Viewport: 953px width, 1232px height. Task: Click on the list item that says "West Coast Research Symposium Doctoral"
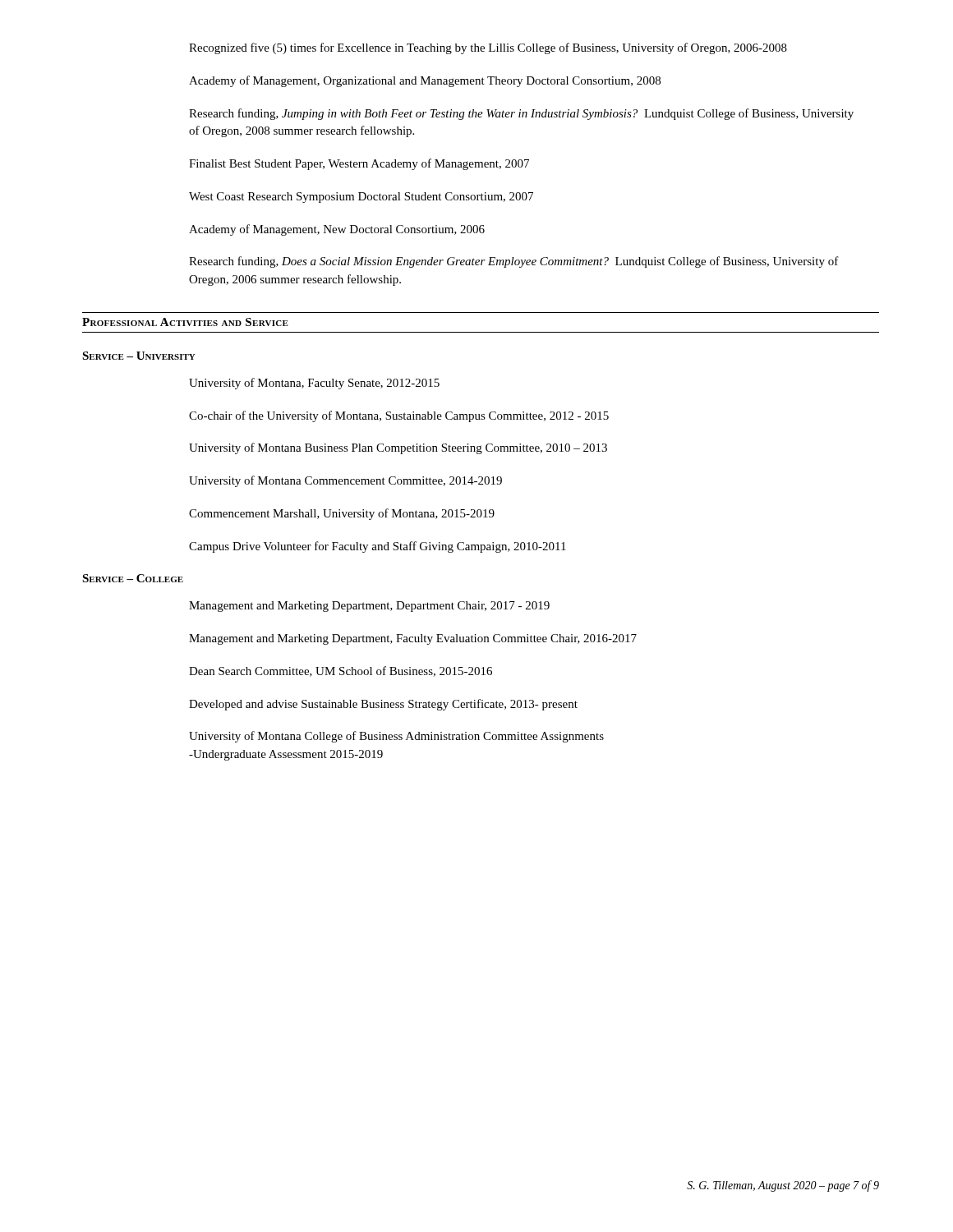coord(361,196)
